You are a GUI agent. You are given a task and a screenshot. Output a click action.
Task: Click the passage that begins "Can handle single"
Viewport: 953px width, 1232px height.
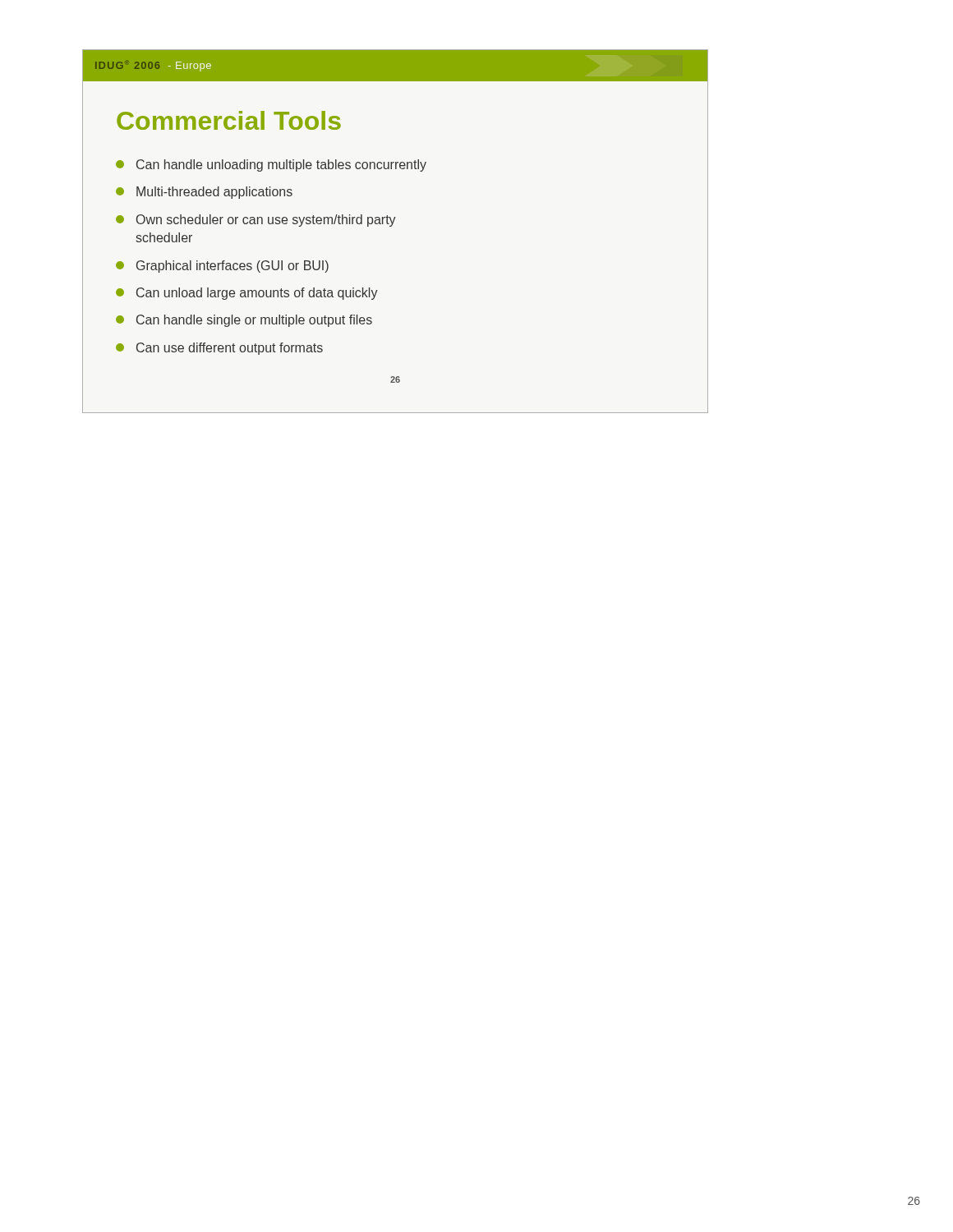tap(244, 321)
